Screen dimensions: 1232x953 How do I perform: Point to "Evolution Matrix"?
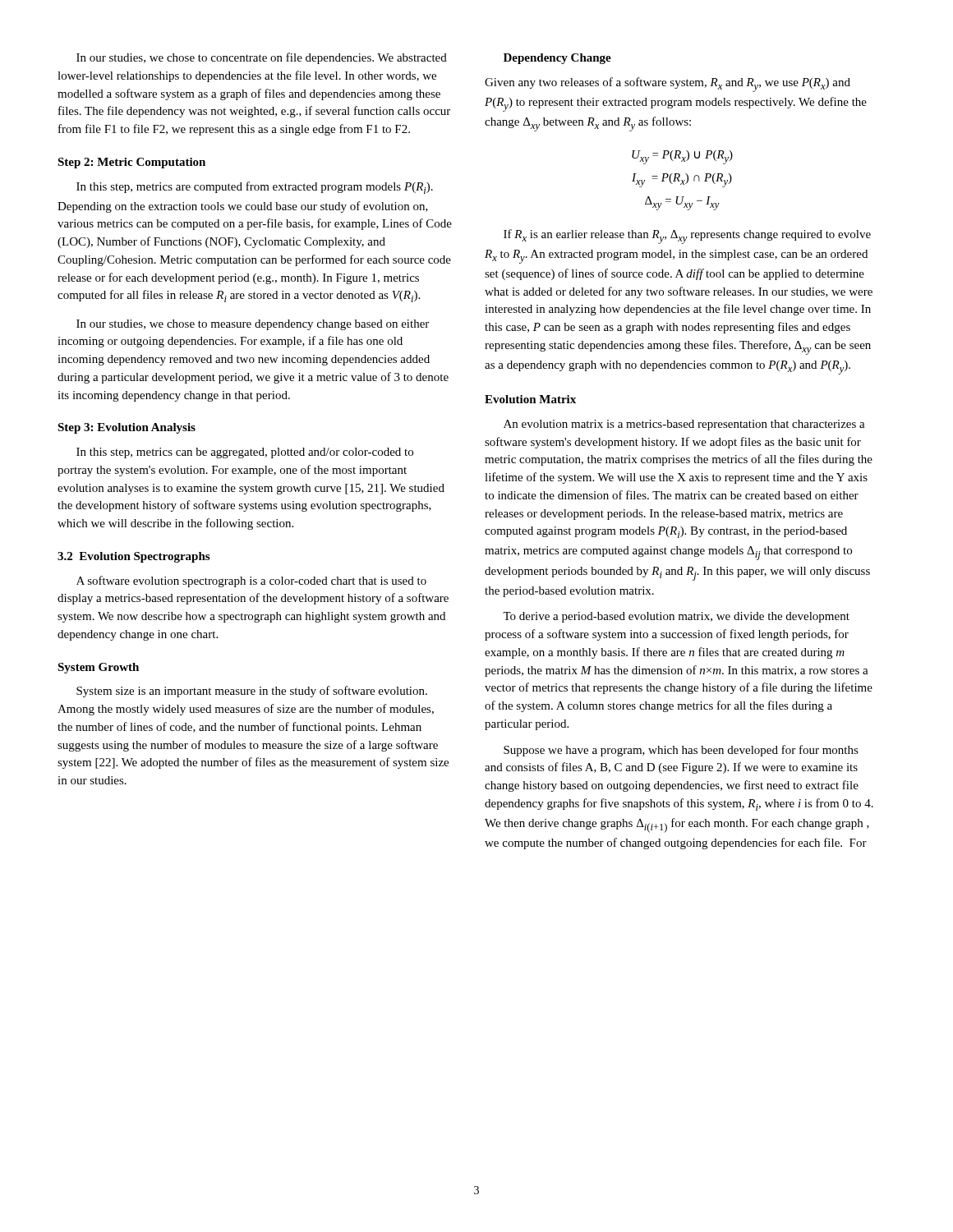[530, 399]
